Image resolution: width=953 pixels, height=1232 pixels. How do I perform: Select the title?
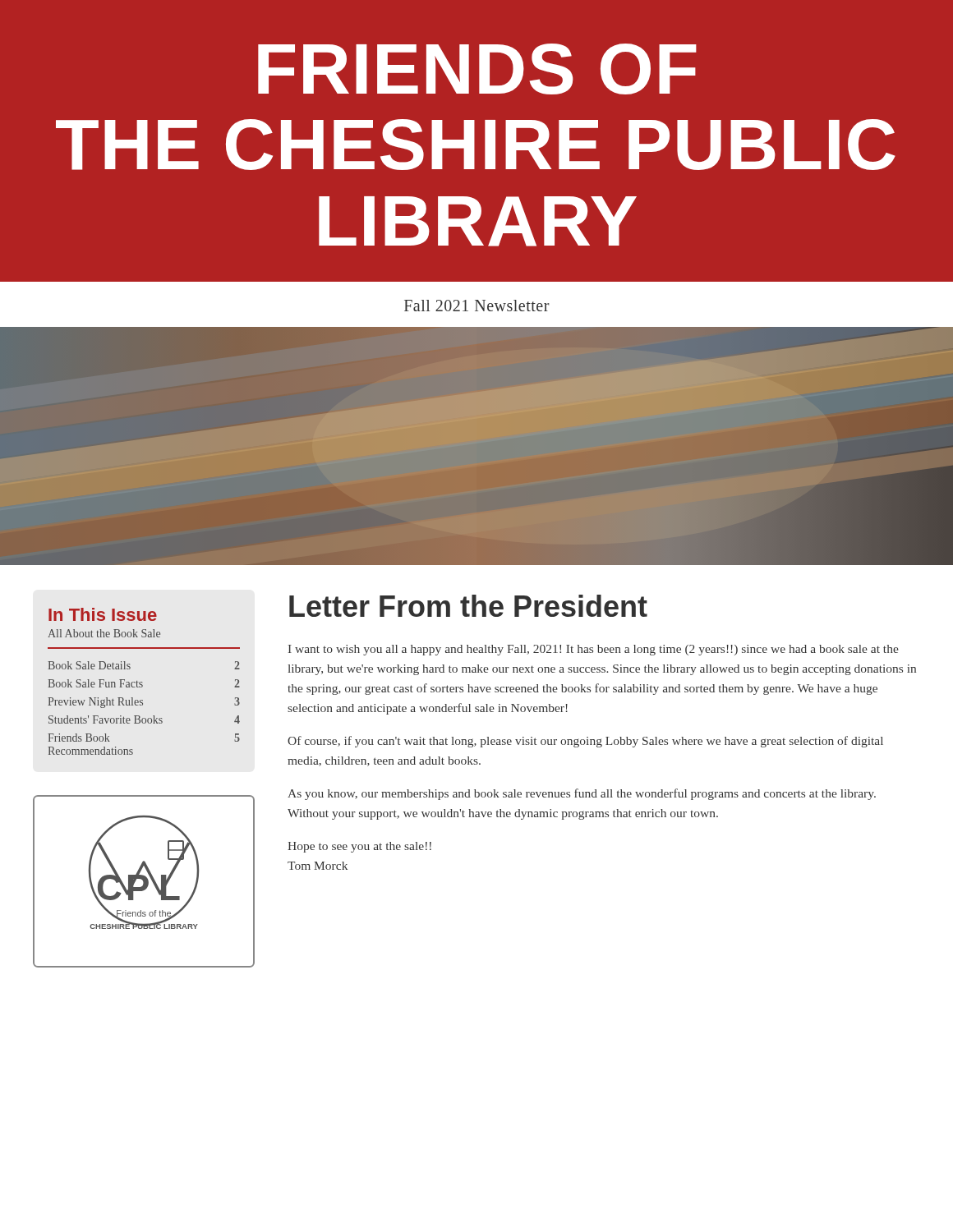(476, 145)
